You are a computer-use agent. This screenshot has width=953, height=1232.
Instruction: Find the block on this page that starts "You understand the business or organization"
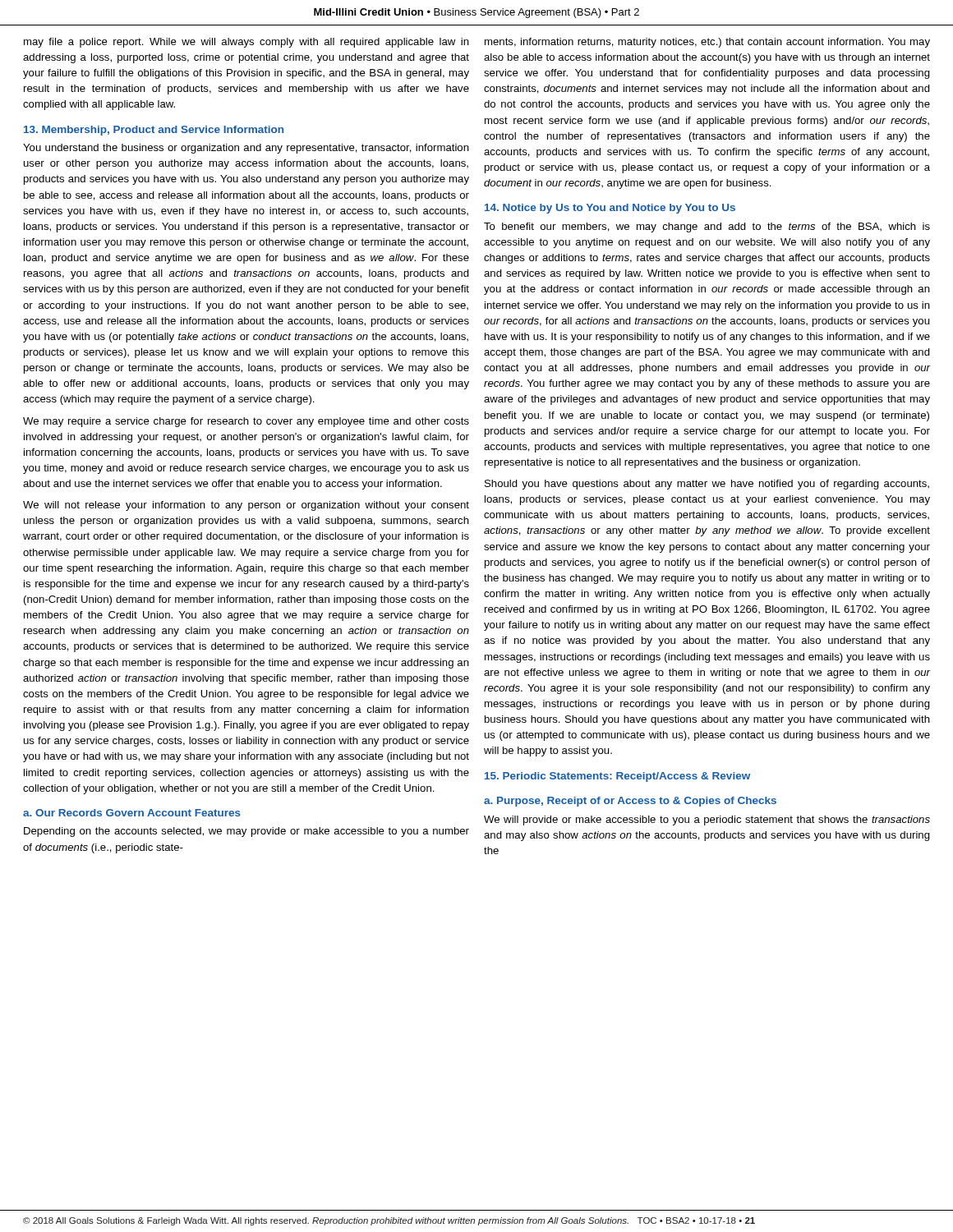coord(246,468)
